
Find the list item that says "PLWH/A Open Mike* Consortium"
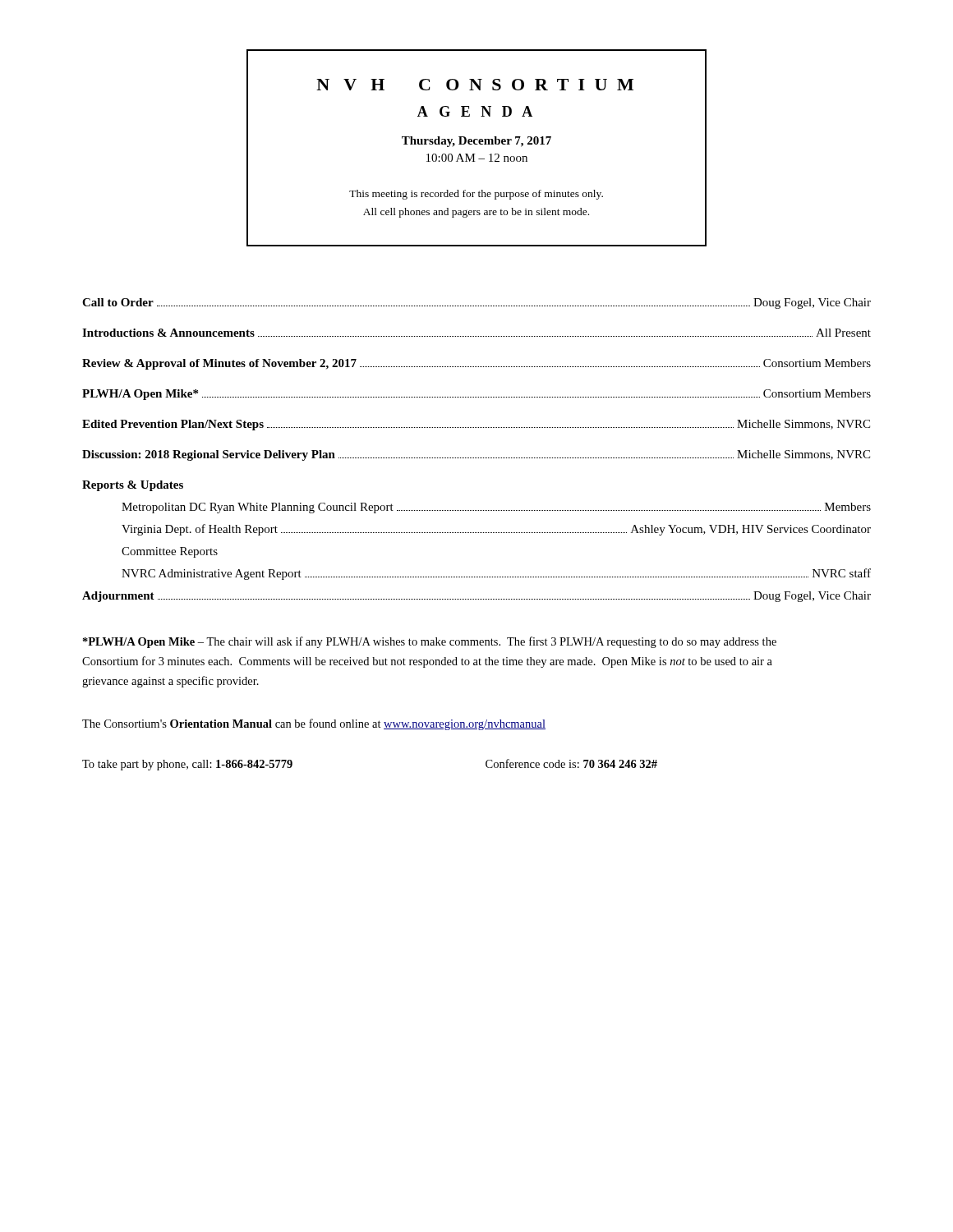click(476, 394)
